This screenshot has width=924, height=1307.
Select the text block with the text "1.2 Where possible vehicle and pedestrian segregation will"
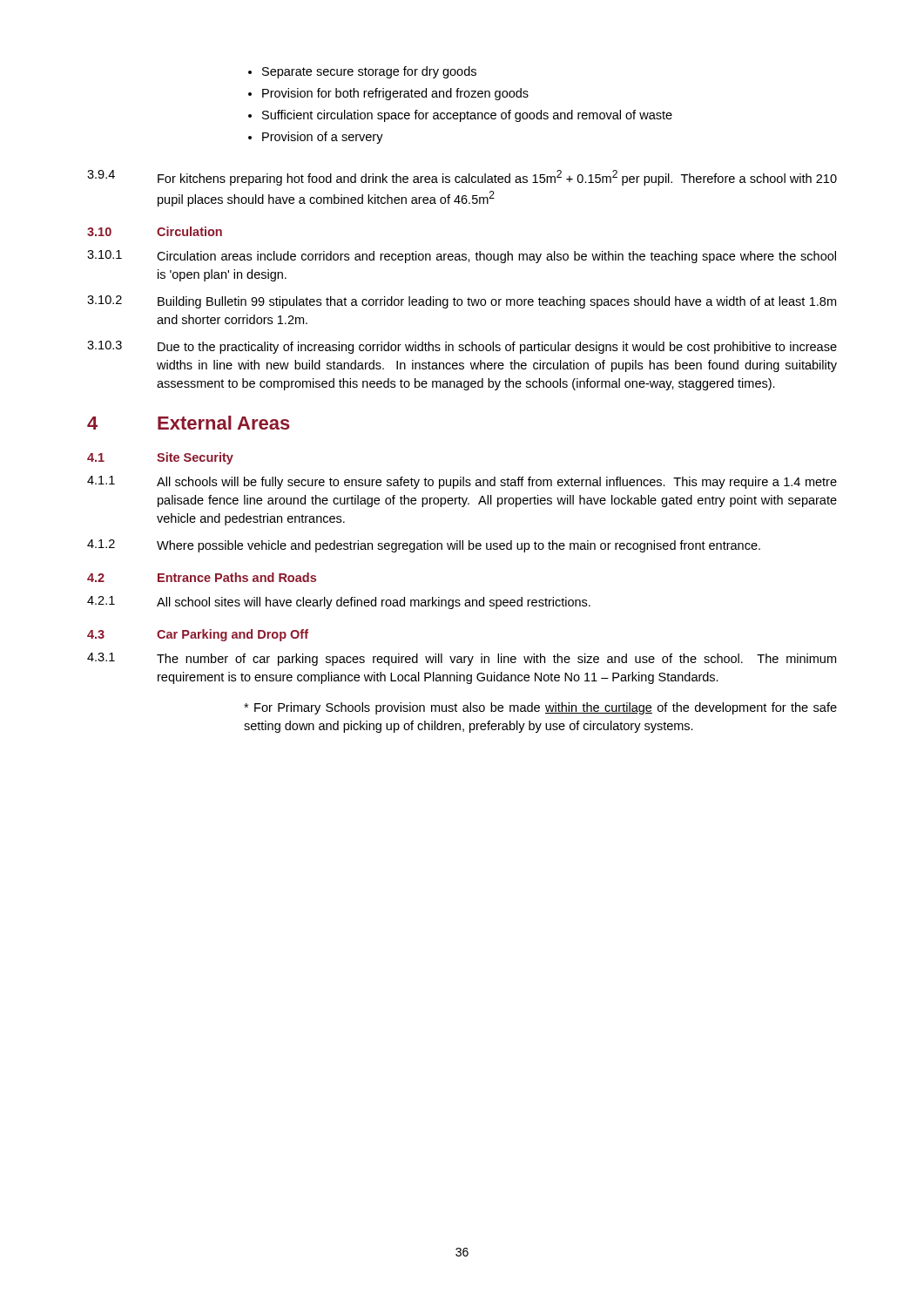pos(462,546)
